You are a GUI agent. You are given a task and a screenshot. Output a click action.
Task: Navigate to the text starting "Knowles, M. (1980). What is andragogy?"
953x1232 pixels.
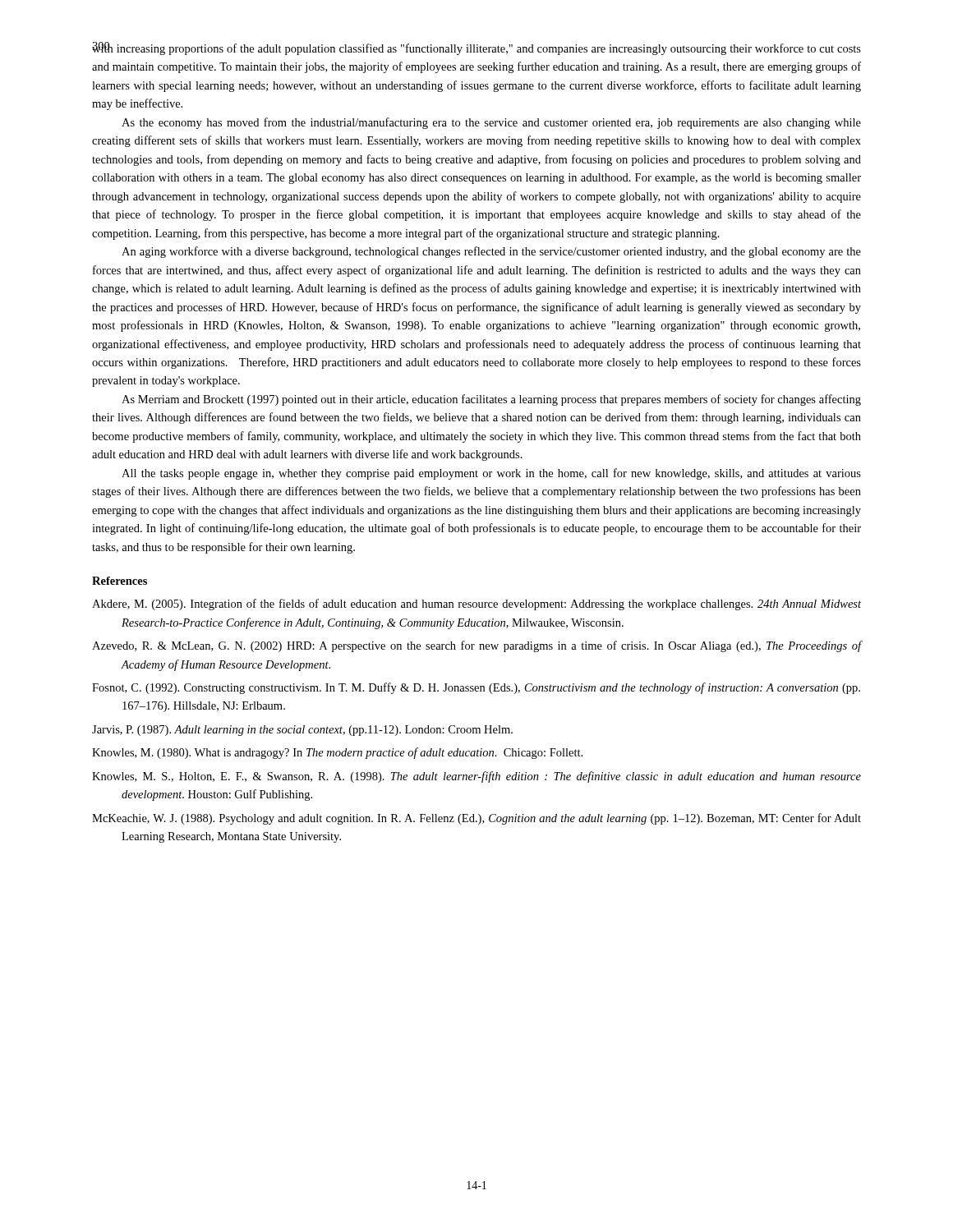pos(338,753)
